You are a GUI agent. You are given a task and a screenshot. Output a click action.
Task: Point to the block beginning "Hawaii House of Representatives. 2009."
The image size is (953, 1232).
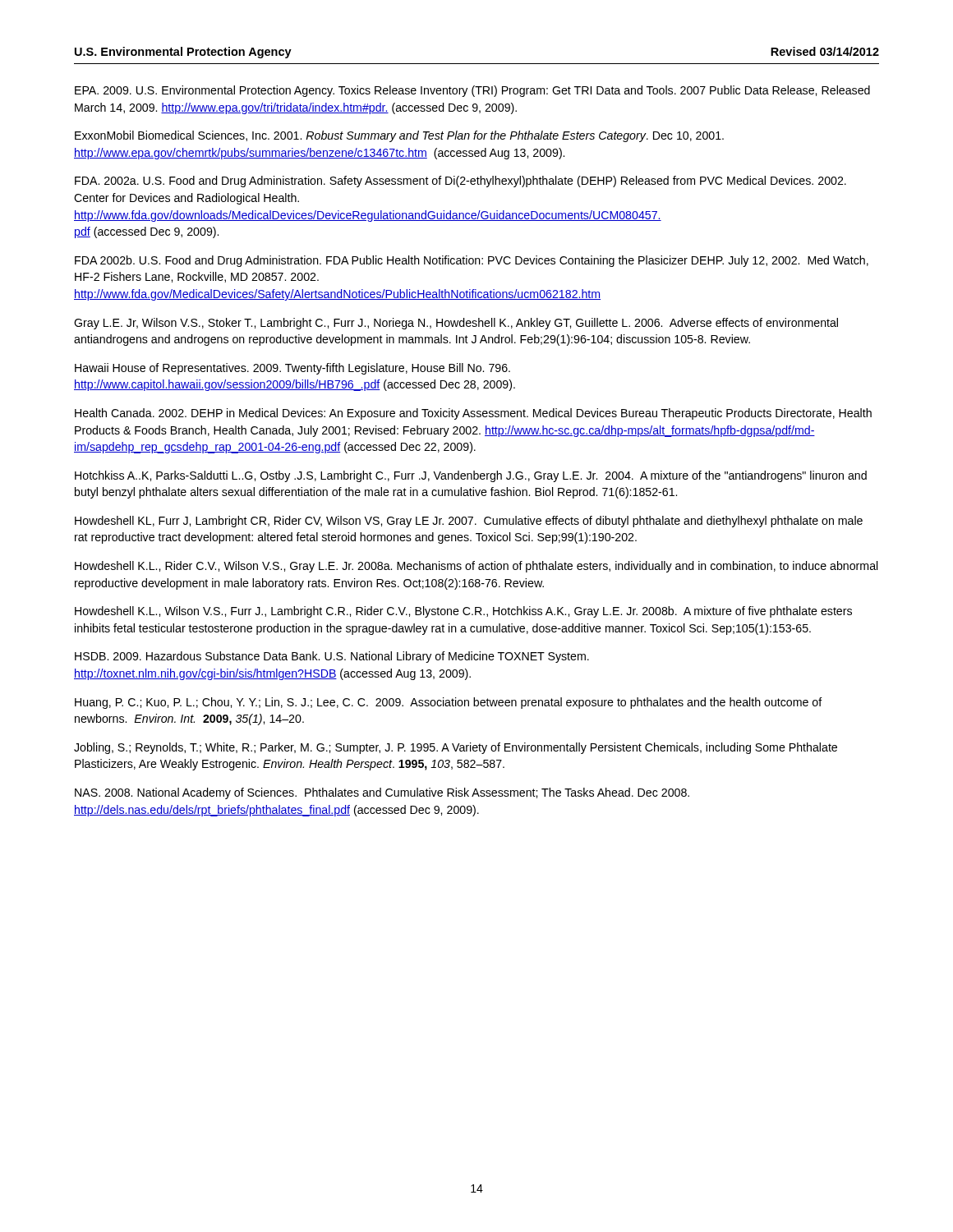pyautogui.click(x=295, y=376)
